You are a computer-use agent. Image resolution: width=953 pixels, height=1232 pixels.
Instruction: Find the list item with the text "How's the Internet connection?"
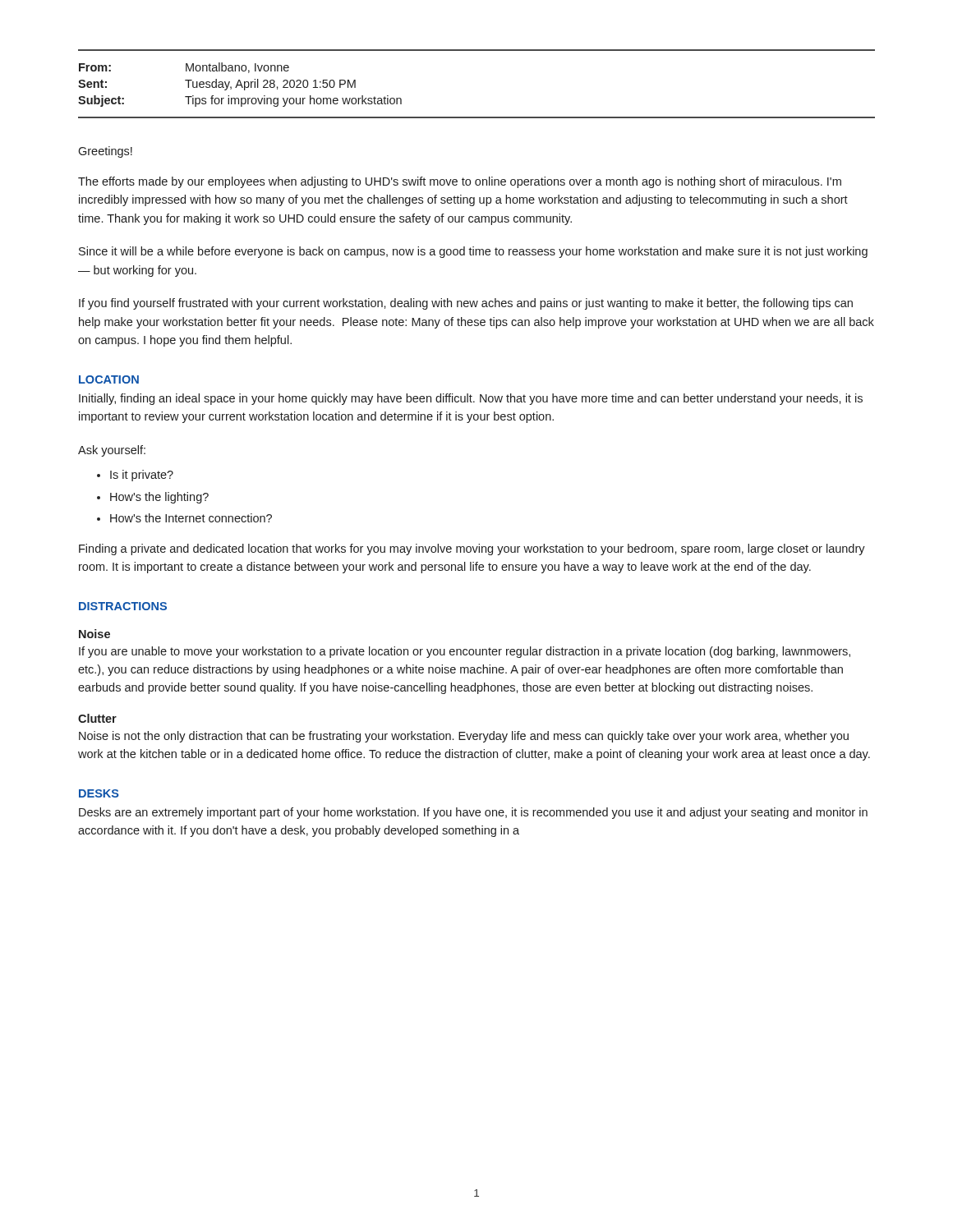pos(191,518)
